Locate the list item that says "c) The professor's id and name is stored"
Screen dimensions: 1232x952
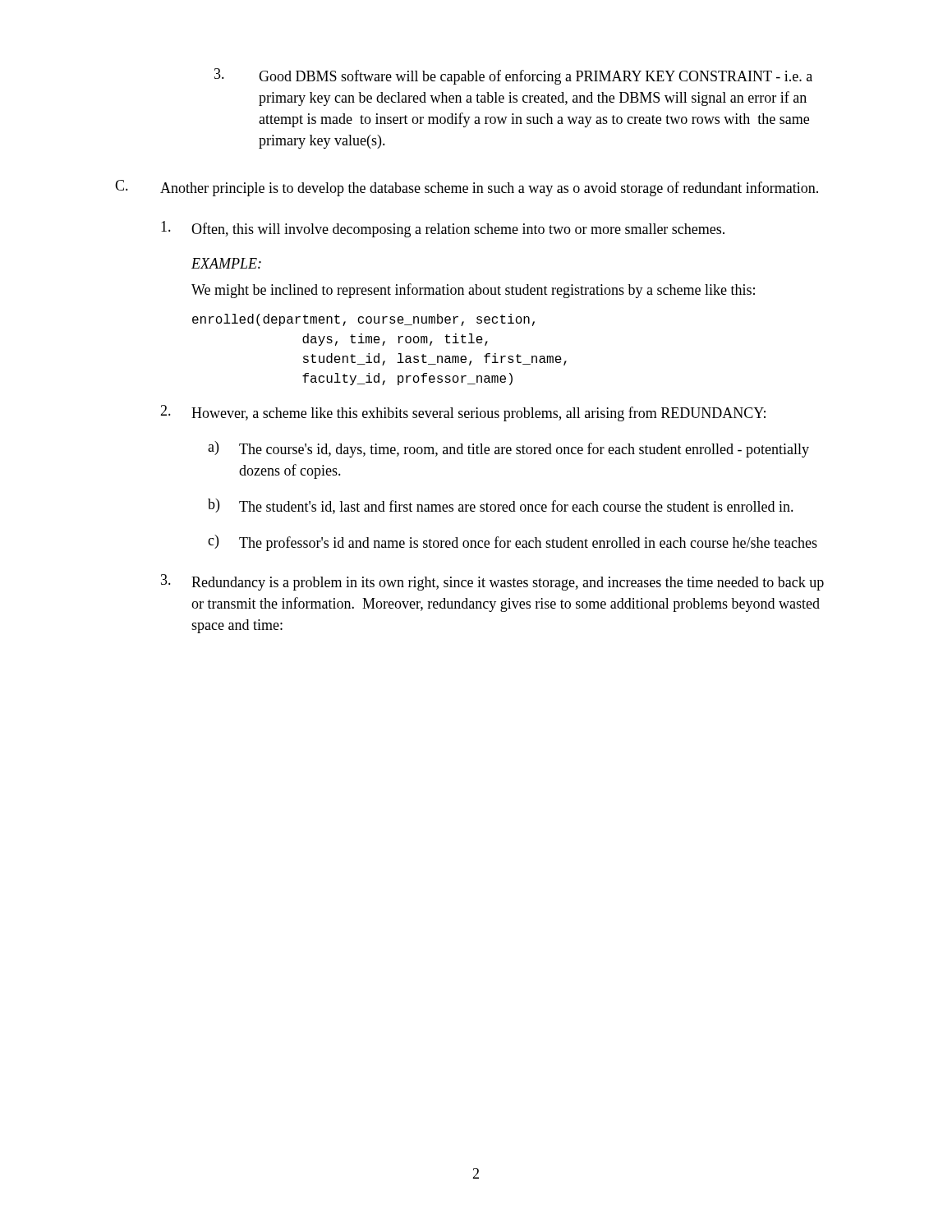[522, 543]
